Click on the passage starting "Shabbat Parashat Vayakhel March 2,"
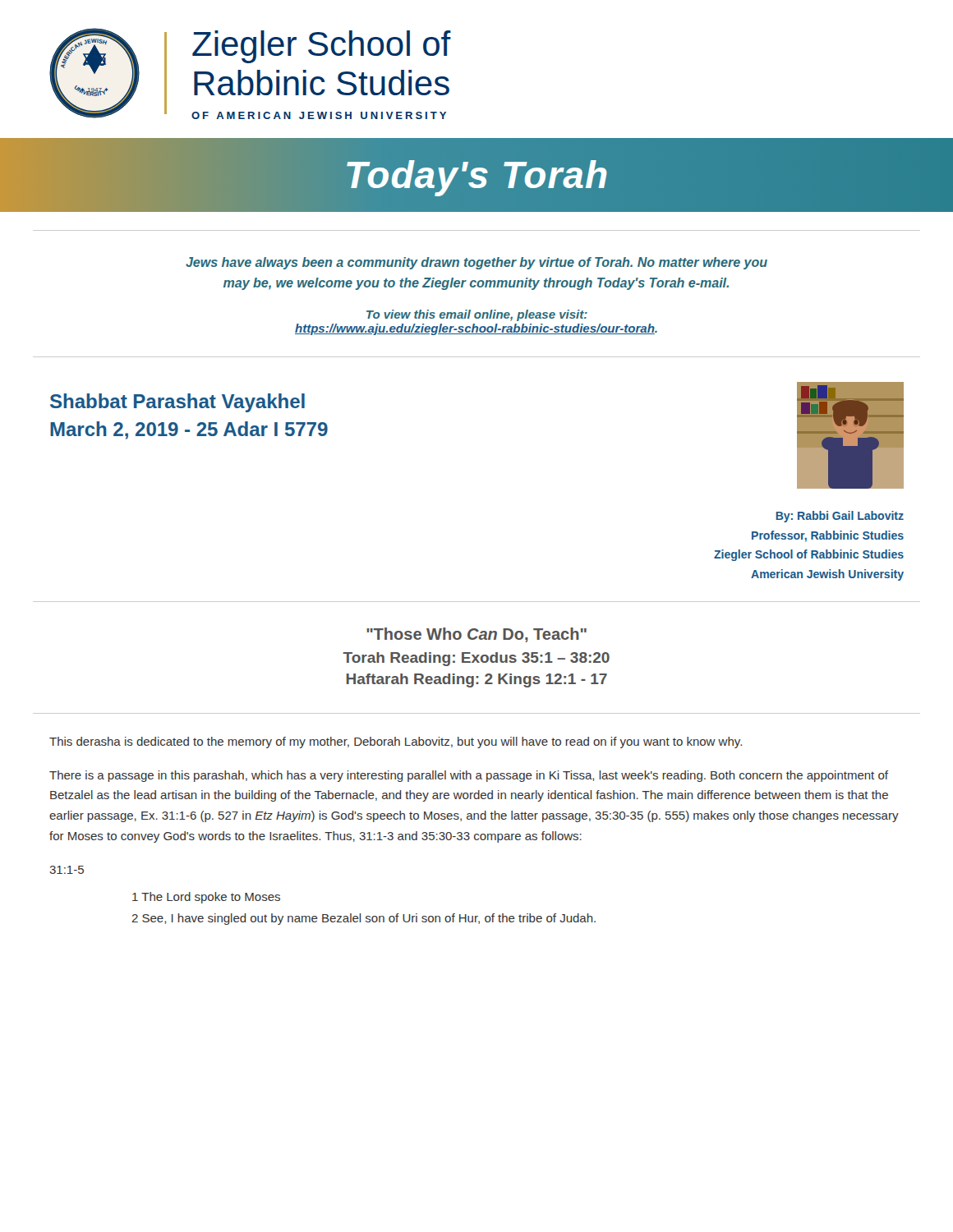Image resolution: width=953 pixels, height=1232 pixels. click(x=189, y=415)
